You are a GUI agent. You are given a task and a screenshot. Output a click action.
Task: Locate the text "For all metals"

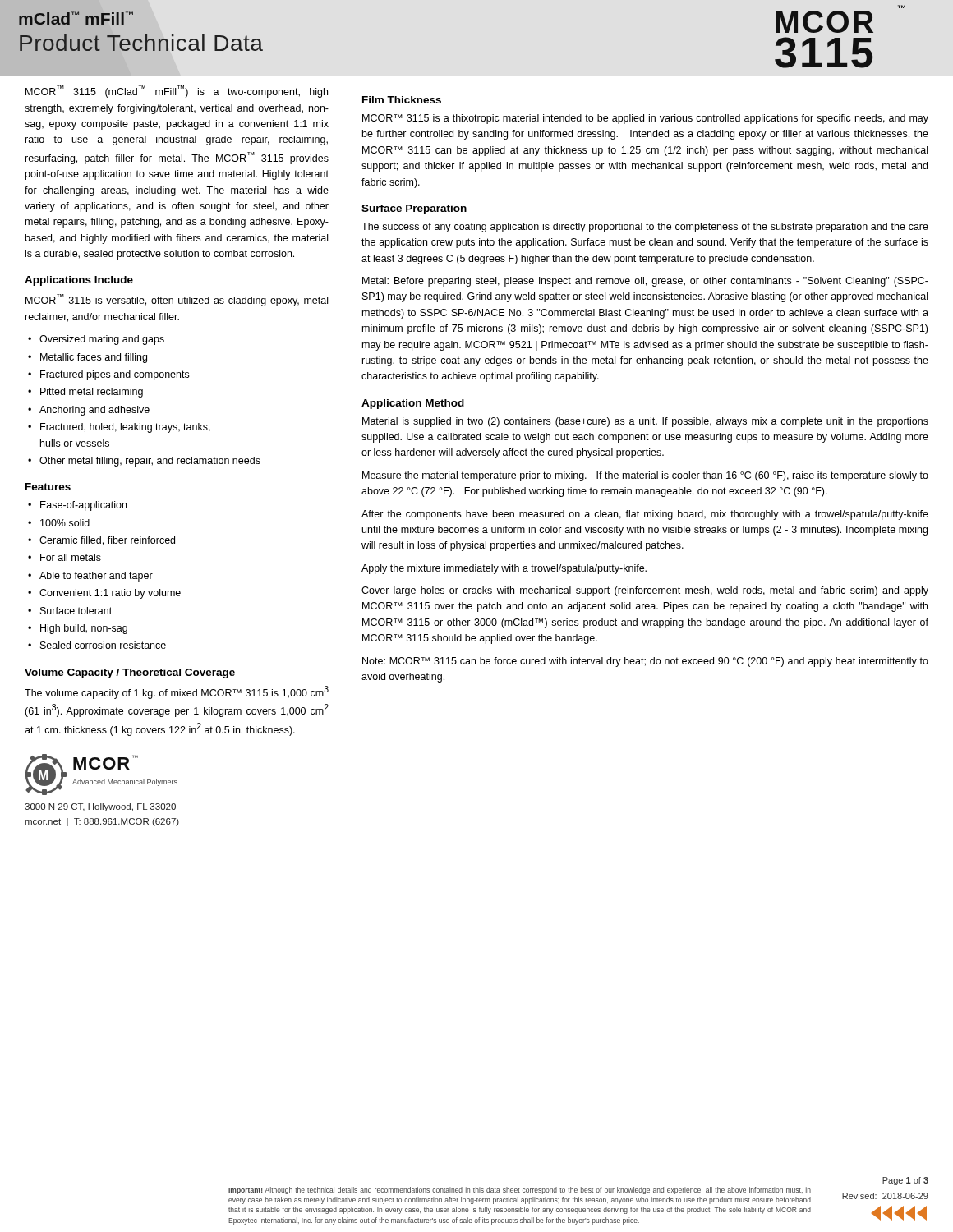point(70,558)
